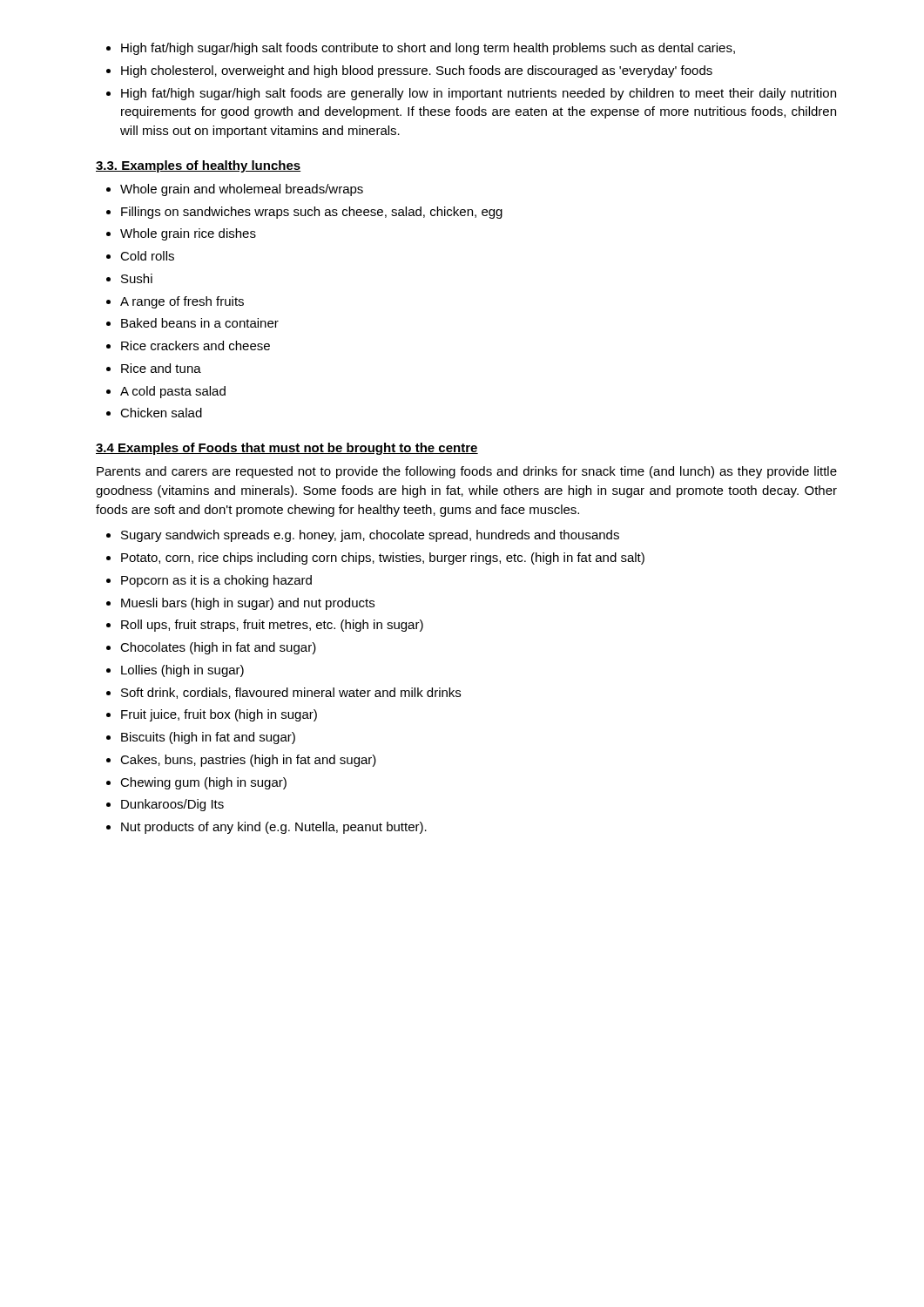Image resolution: width=924 pixels, height=1307 pixels.
Task: Select the list item containing "Chocolates (high in fat and sugar)"
Action: click(218, 648)
